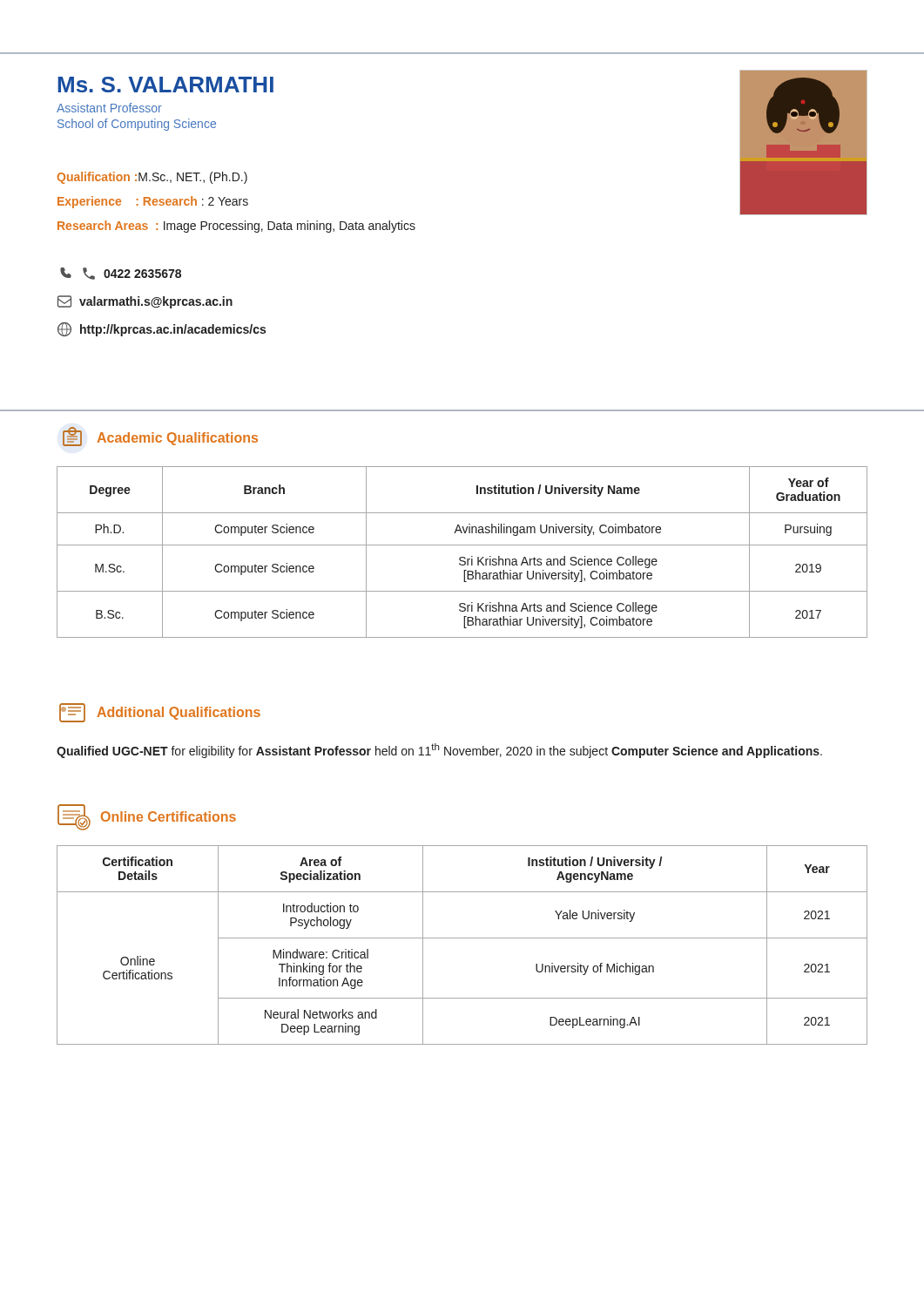The width and height of the screenshot is (924, 1307).
Task: Locate the section header with the text "Academic Qualifications"
Action: (158, 438)
